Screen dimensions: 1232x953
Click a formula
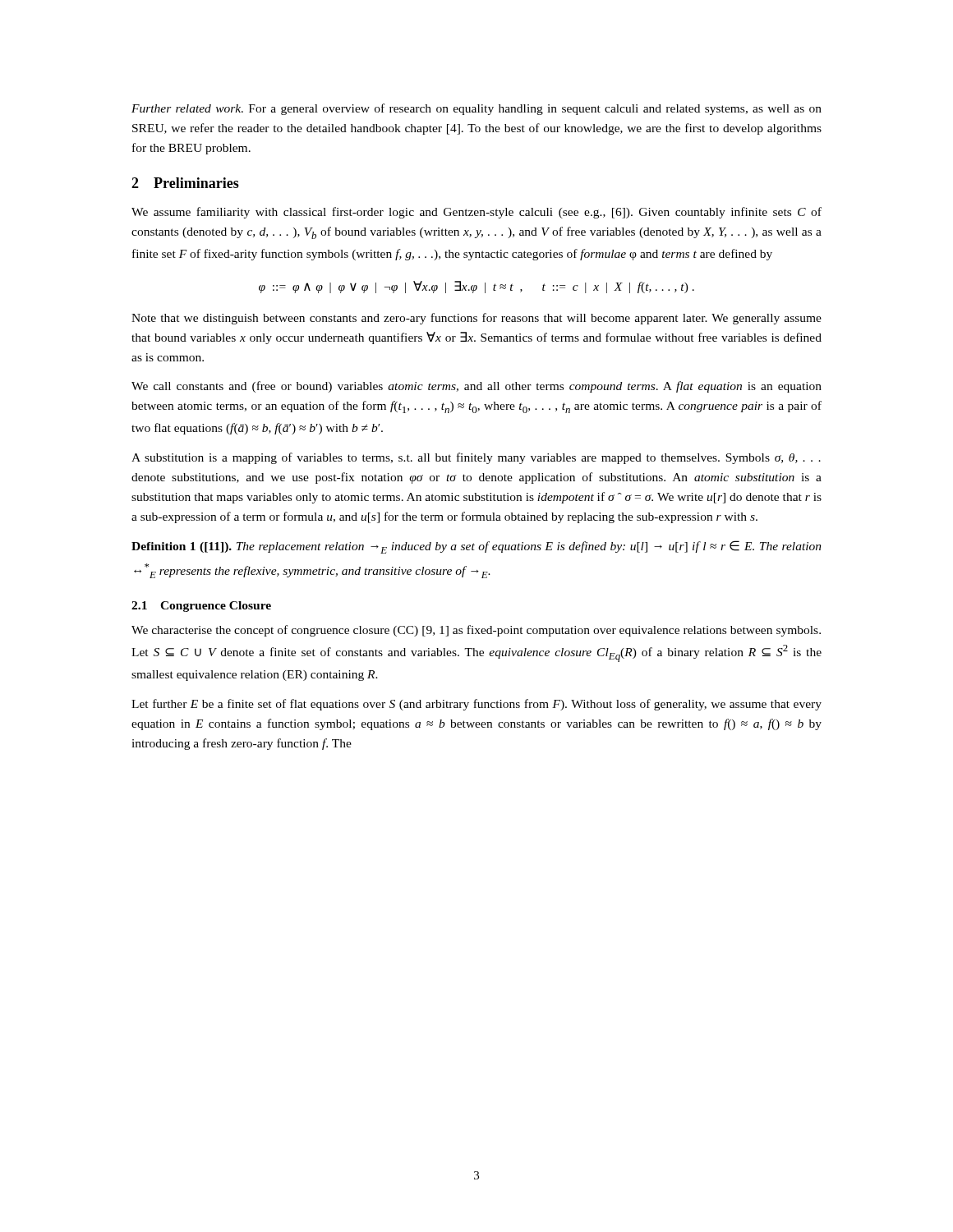coord(476,286)
